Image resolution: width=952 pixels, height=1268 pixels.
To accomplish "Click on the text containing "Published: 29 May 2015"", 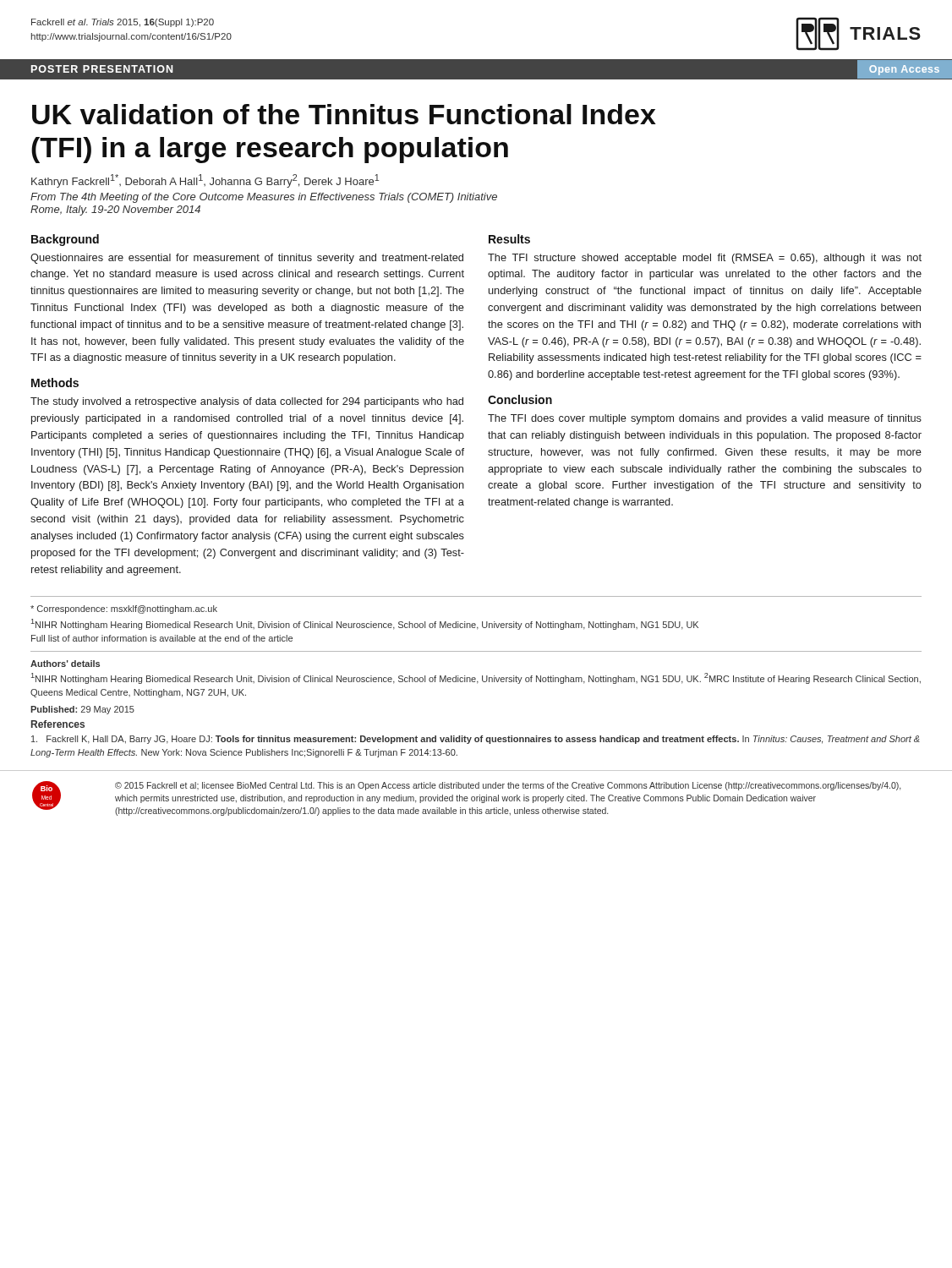I will tap(82, 709).
